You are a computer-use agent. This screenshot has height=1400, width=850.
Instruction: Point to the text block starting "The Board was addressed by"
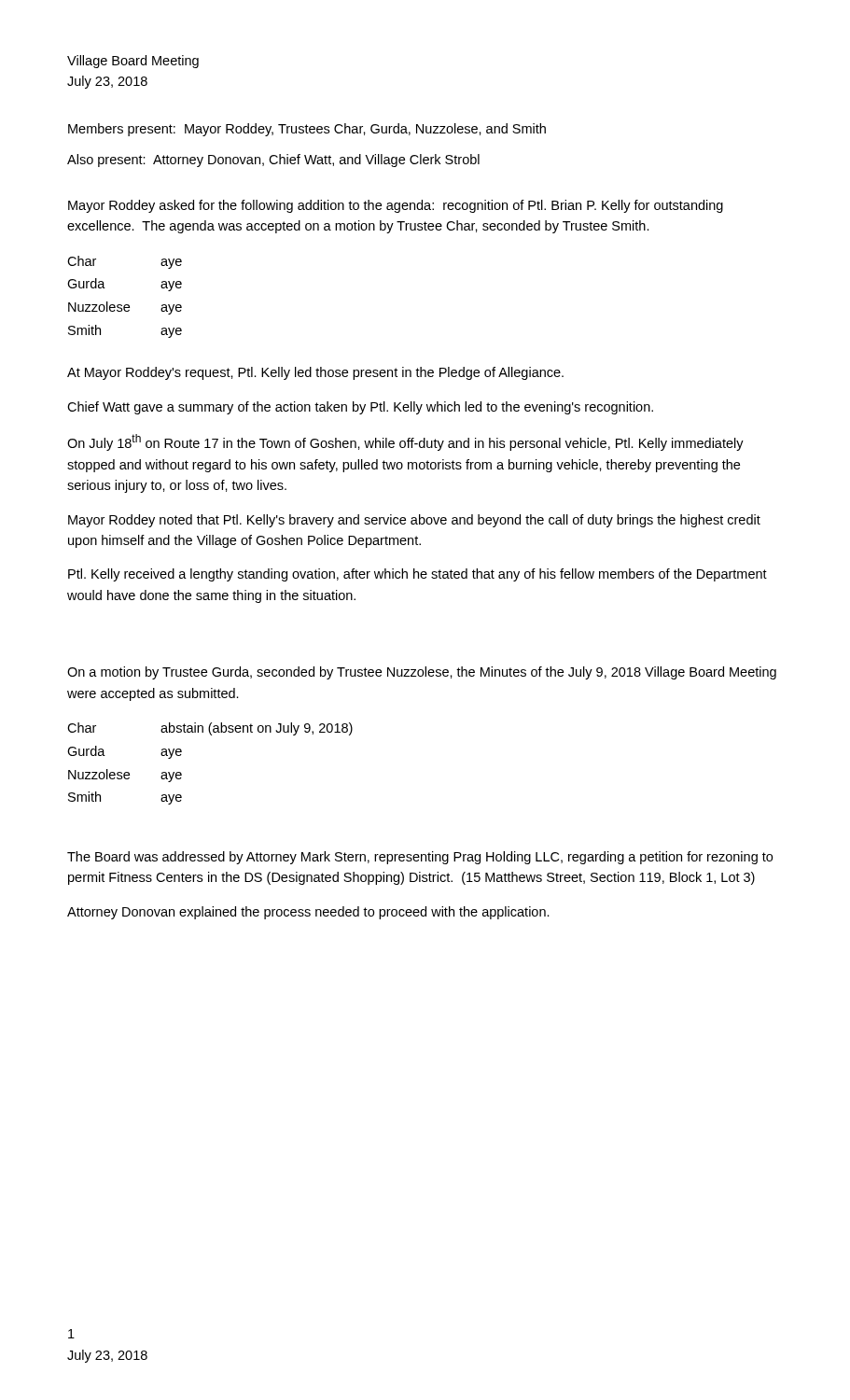420,867
